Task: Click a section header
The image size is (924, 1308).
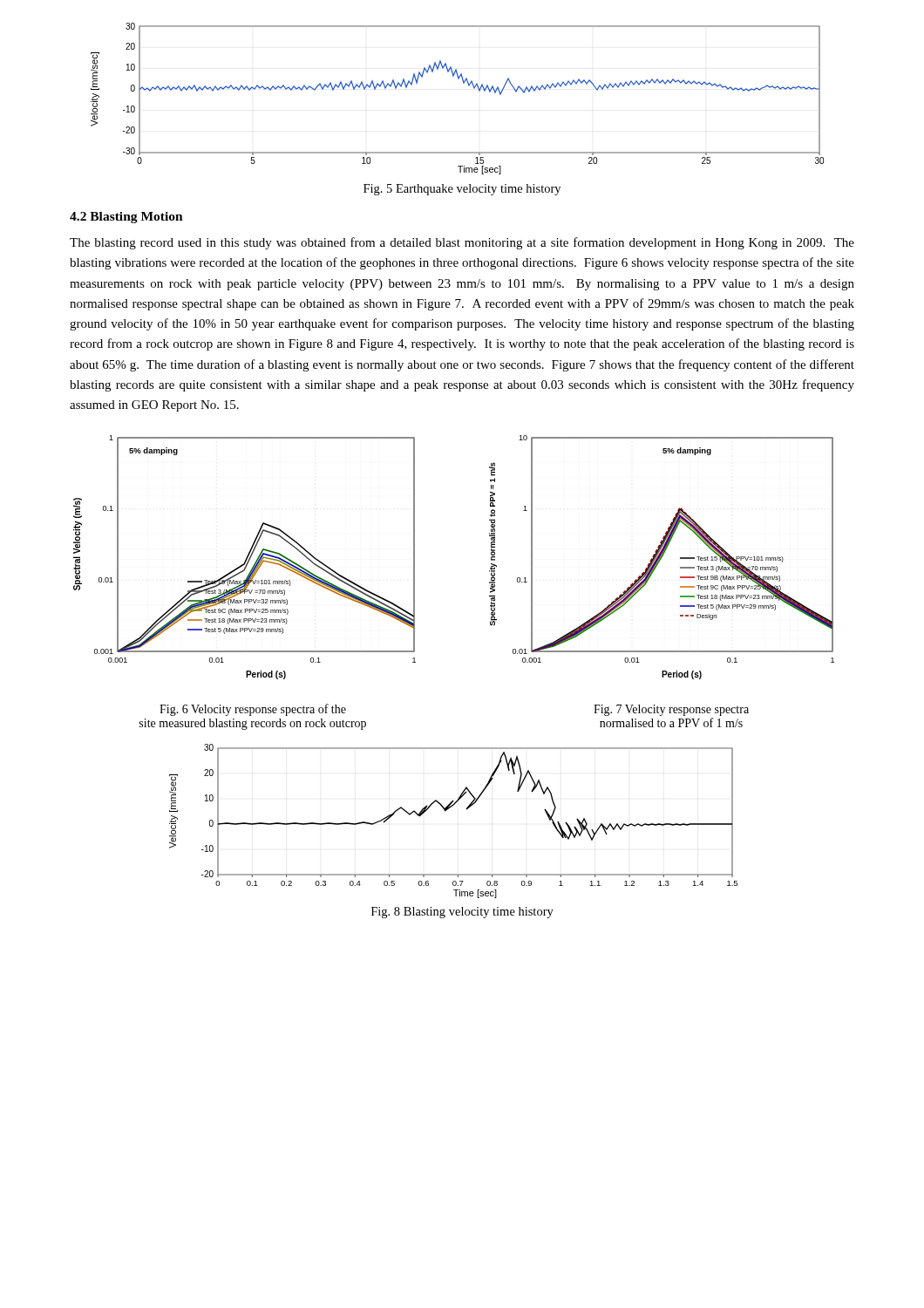Action: pos(126,216)
